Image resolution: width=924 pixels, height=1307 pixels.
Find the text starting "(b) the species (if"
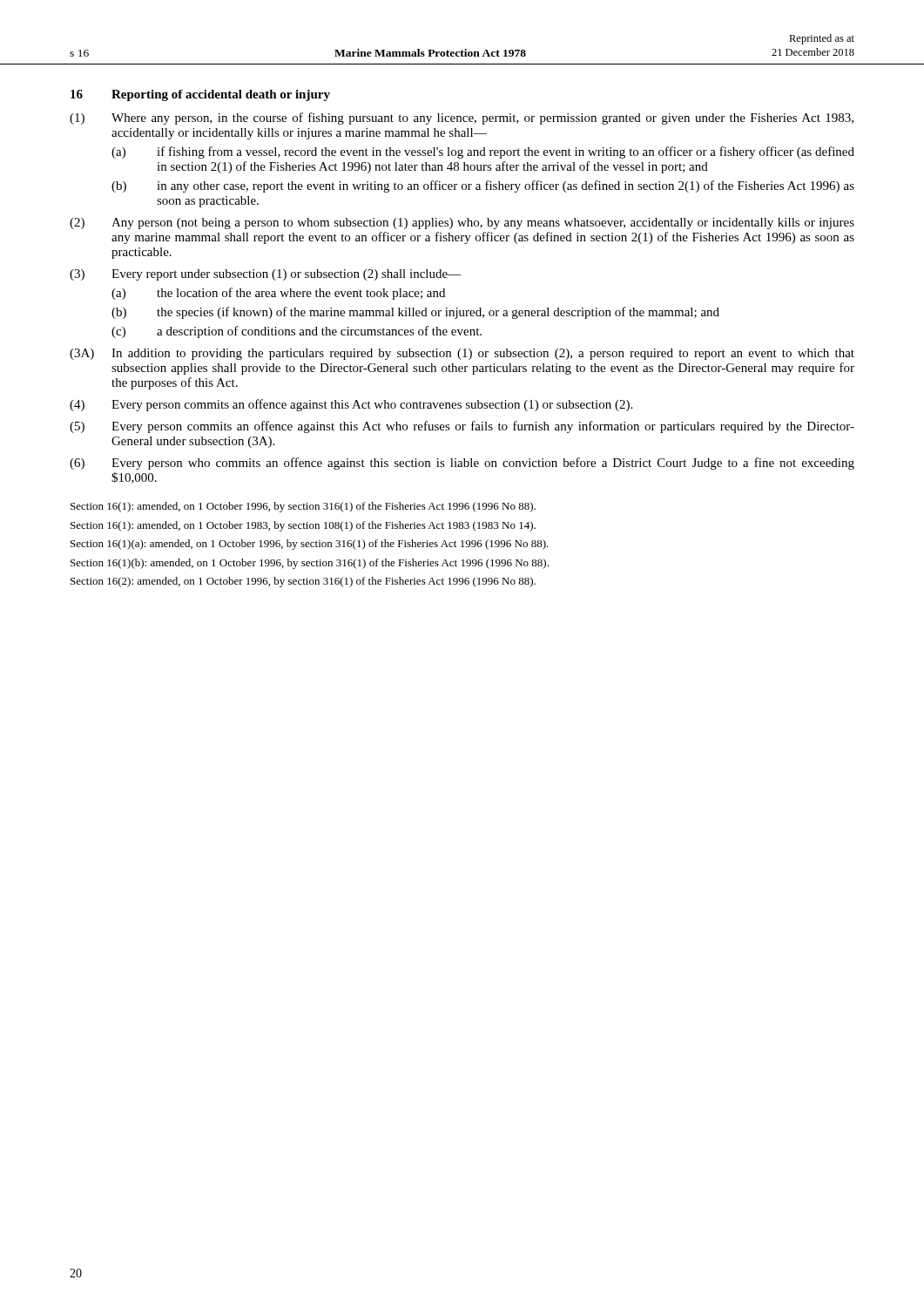click(x=483, y=312)
